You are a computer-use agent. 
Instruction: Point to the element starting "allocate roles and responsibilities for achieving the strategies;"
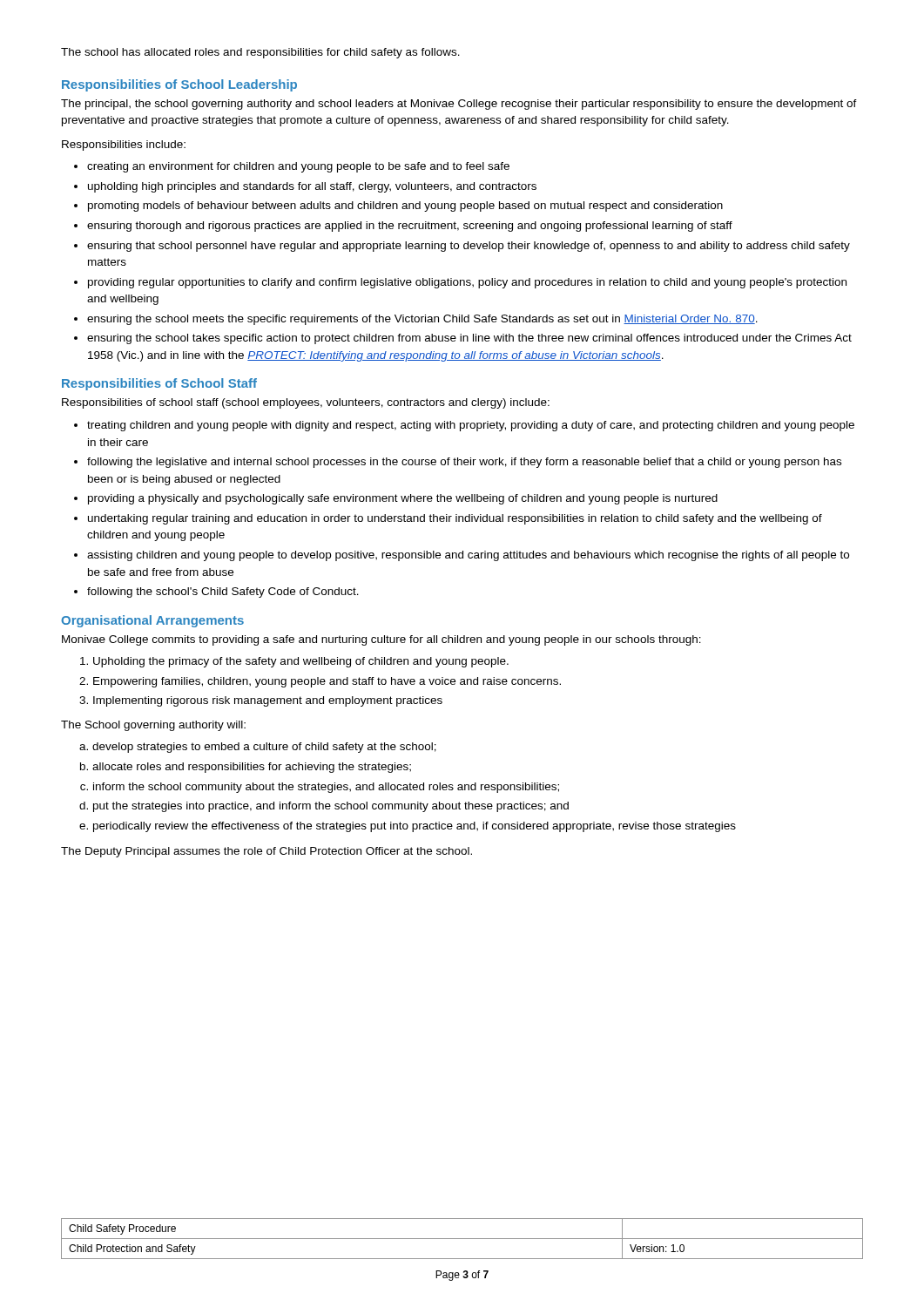click(252, 766)
